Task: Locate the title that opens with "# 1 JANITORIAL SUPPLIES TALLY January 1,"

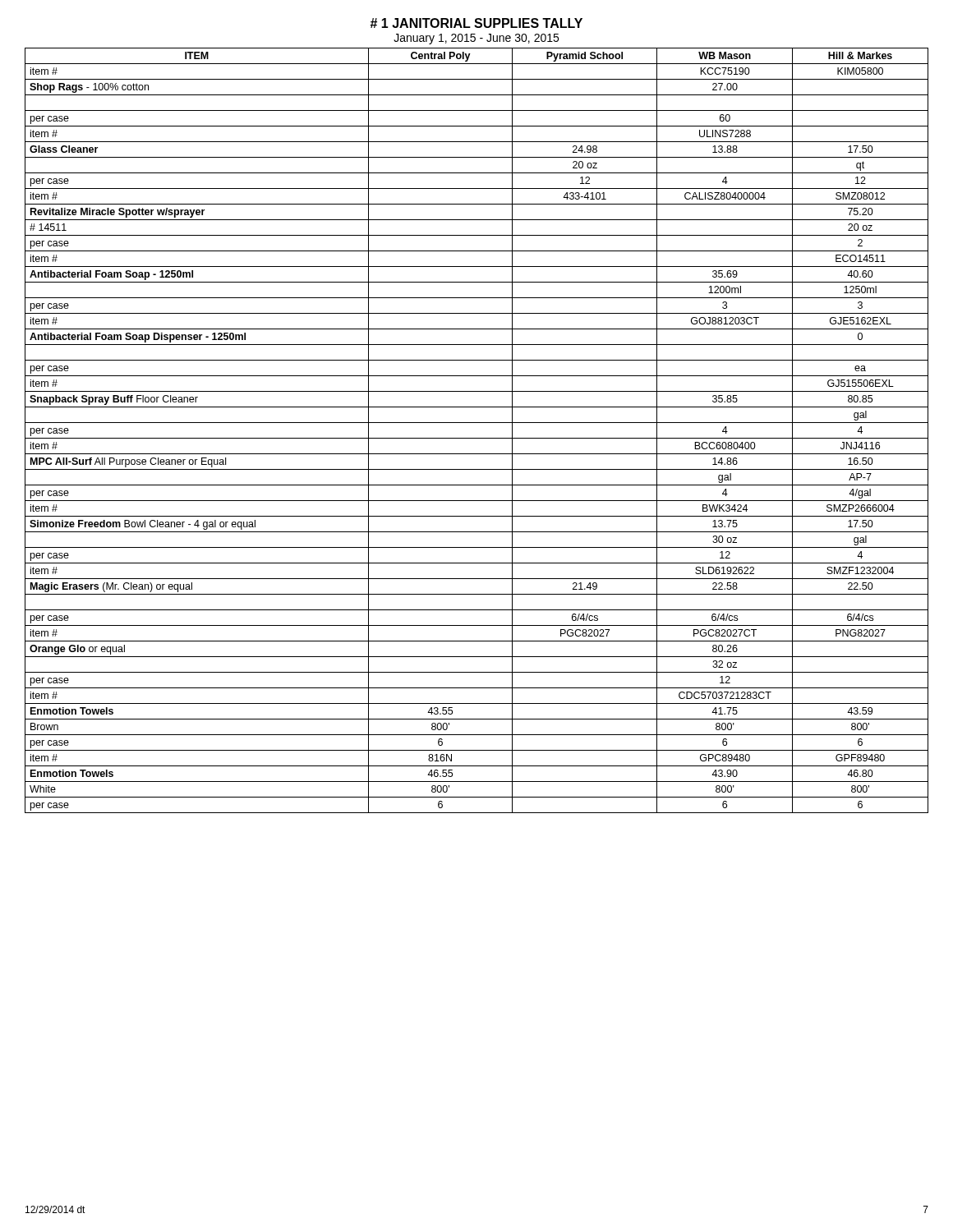Action: (476, 30)
